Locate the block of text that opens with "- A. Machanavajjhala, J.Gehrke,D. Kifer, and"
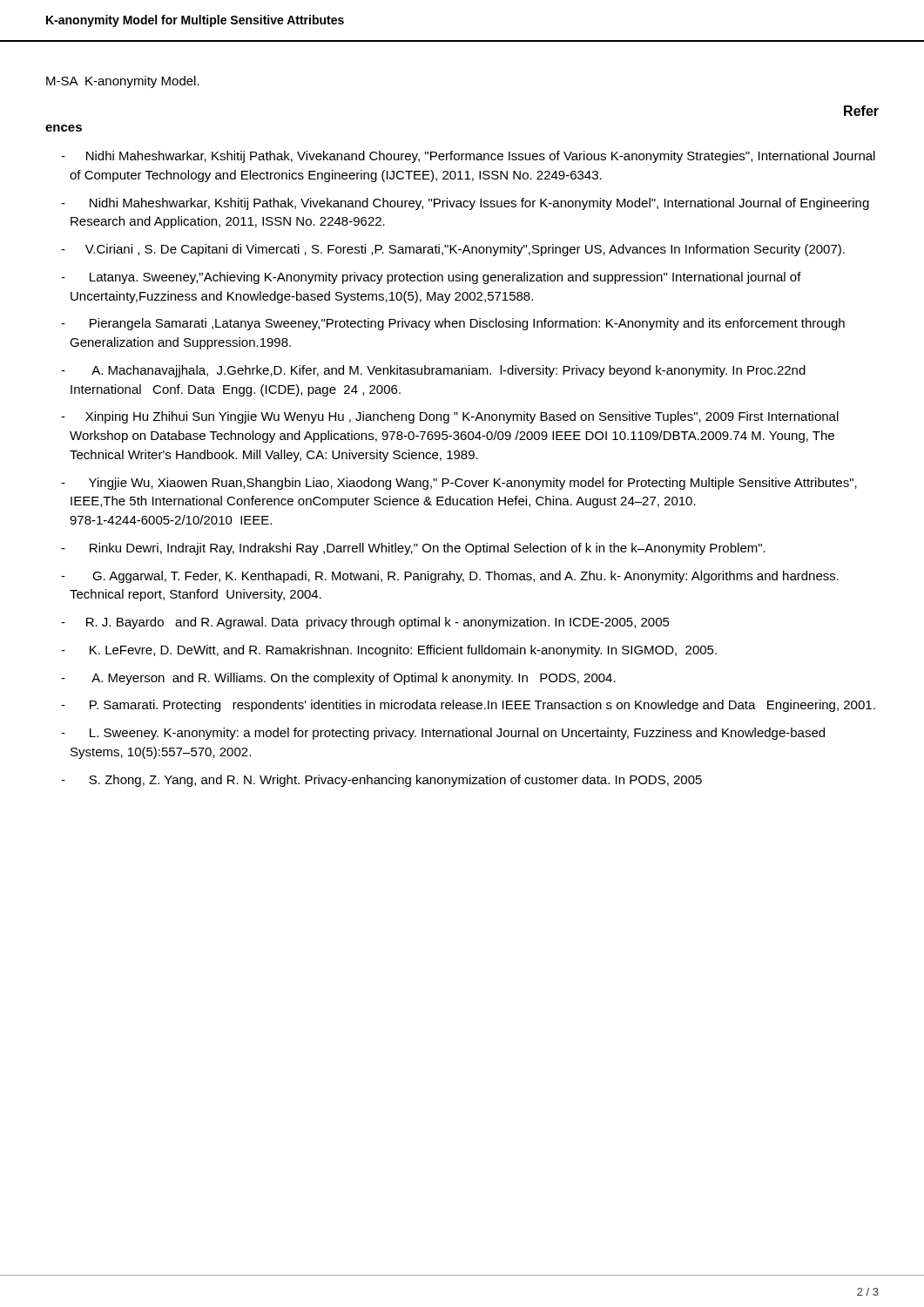 (x=437, y=379)
